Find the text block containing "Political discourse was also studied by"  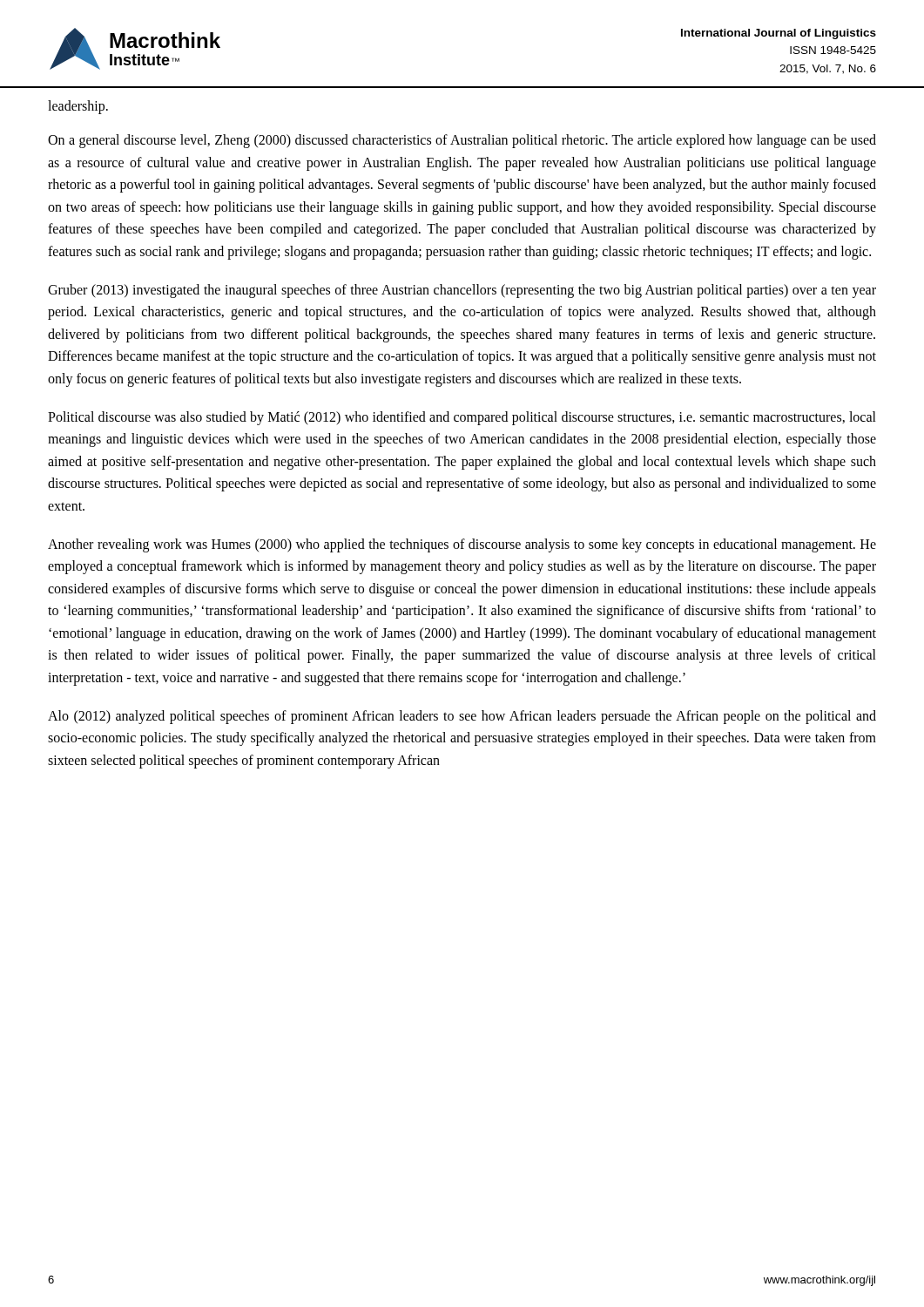[x=462, y=461]
